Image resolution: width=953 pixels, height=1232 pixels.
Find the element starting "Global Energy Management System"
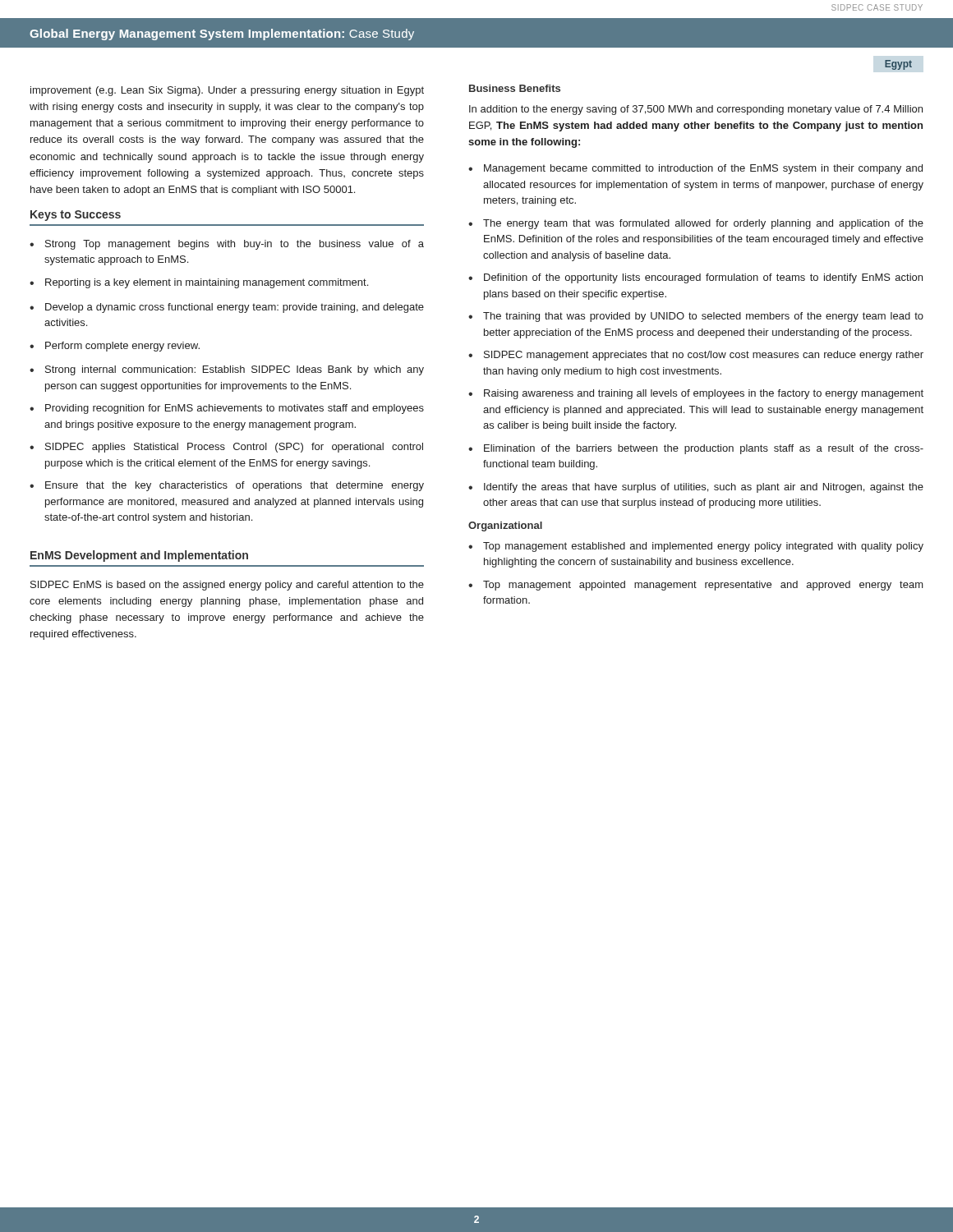pos(222,33)
